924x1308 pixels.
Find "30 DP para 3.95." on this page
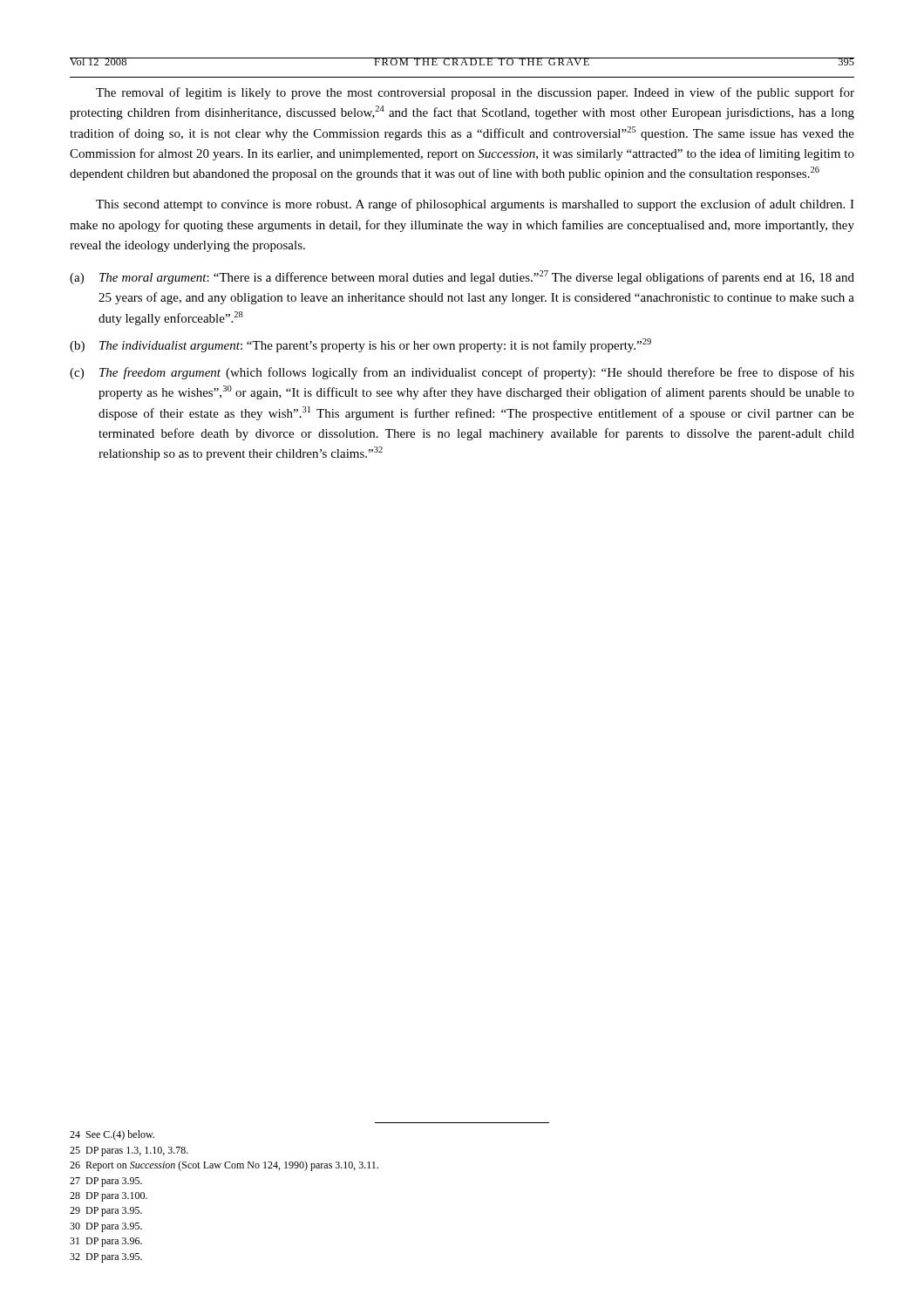pos(106,1226)
